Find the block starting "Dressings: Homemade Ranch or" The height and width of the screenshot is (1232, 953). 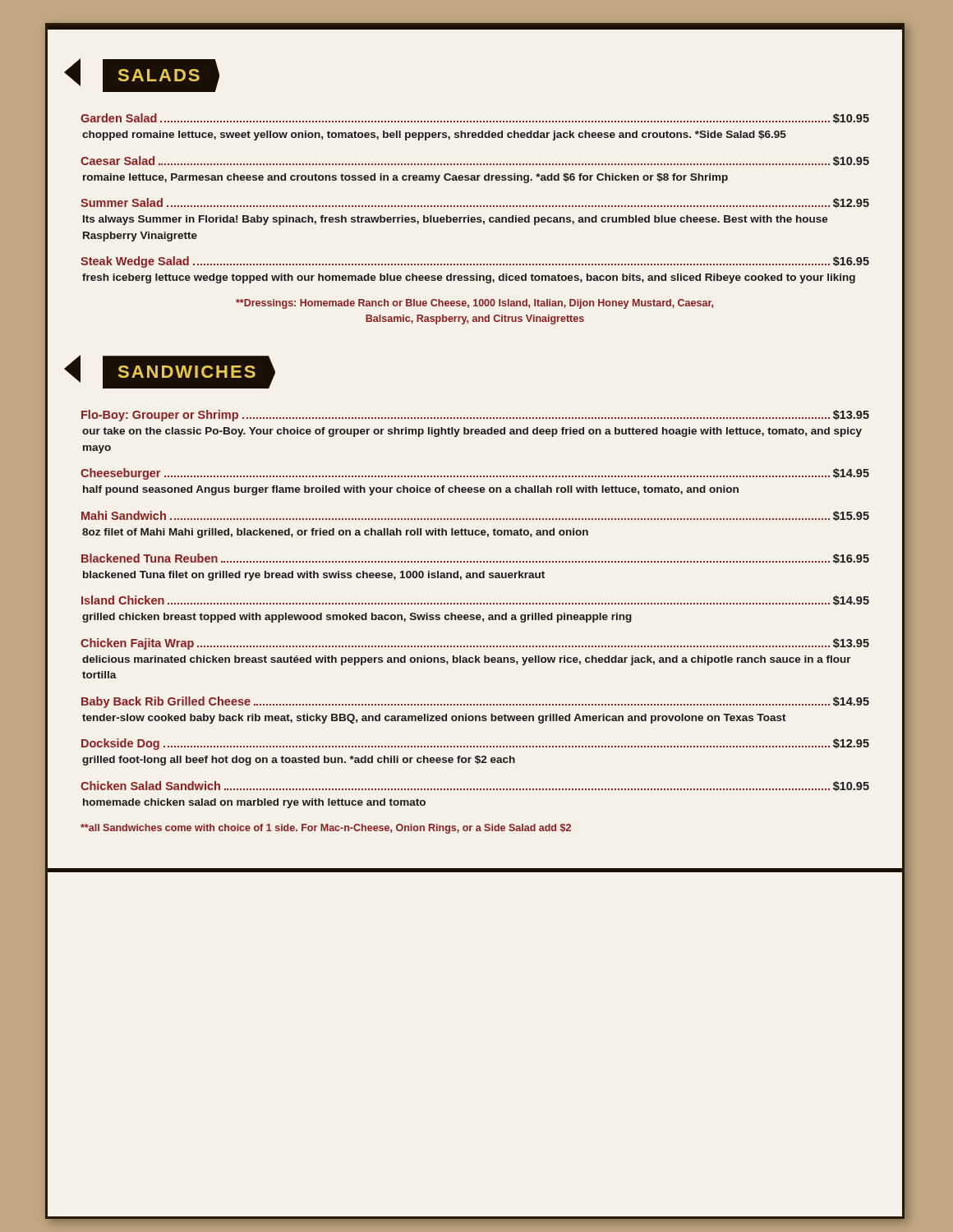(475, 311)
